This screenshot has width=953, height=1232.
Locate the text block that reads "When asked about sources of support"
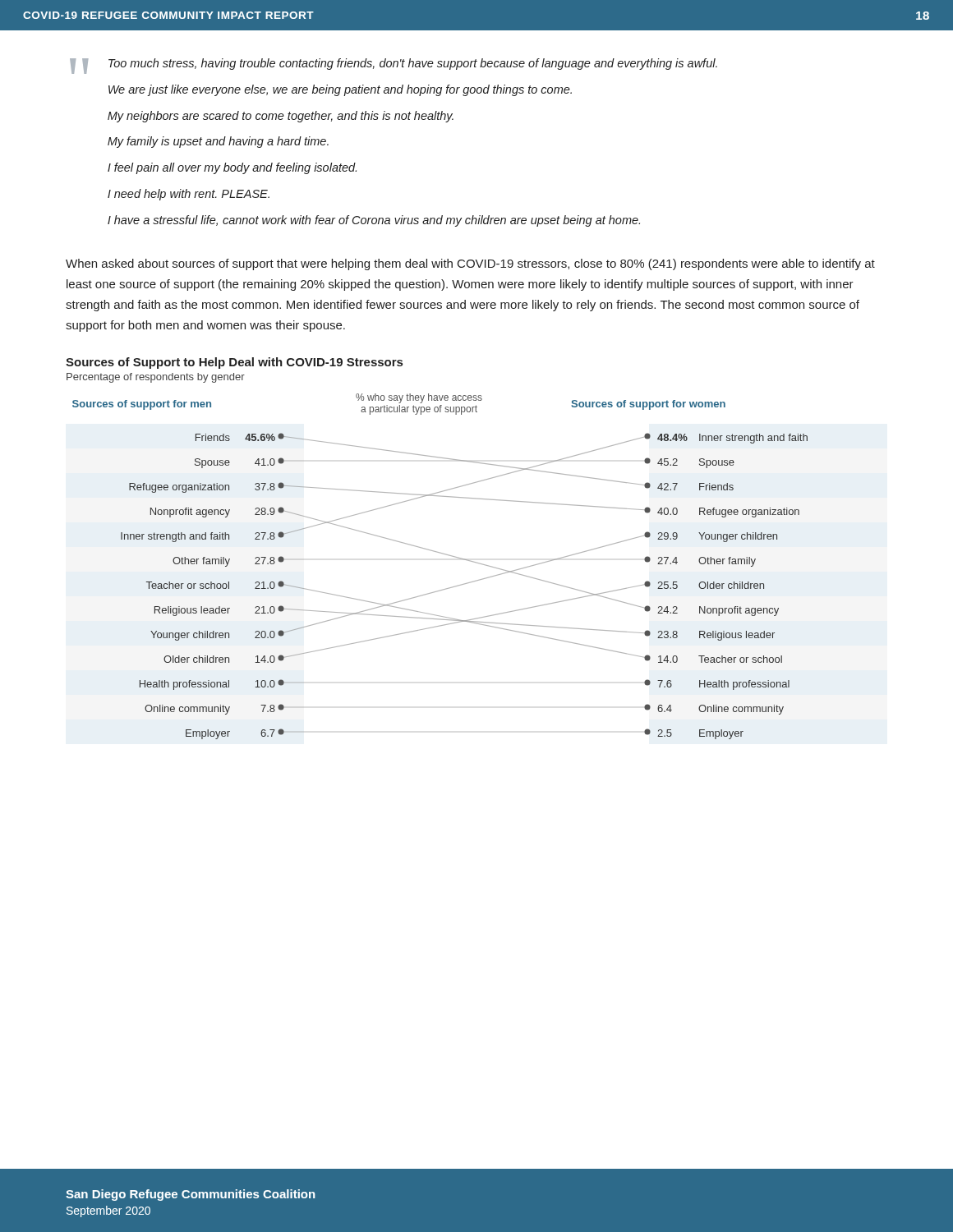pos(470,294)
